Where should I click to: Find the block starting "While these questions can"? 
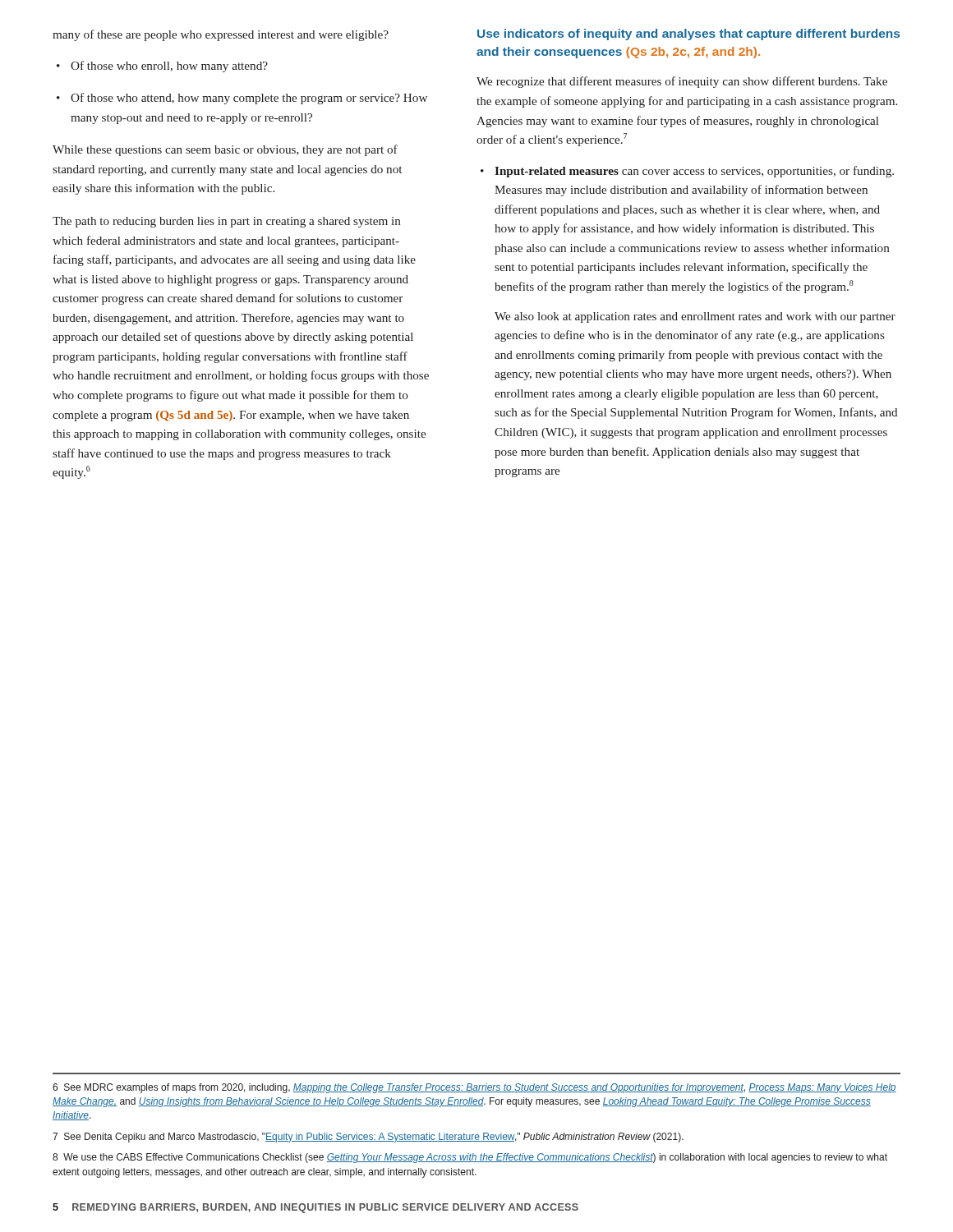[x=227, y=169]
